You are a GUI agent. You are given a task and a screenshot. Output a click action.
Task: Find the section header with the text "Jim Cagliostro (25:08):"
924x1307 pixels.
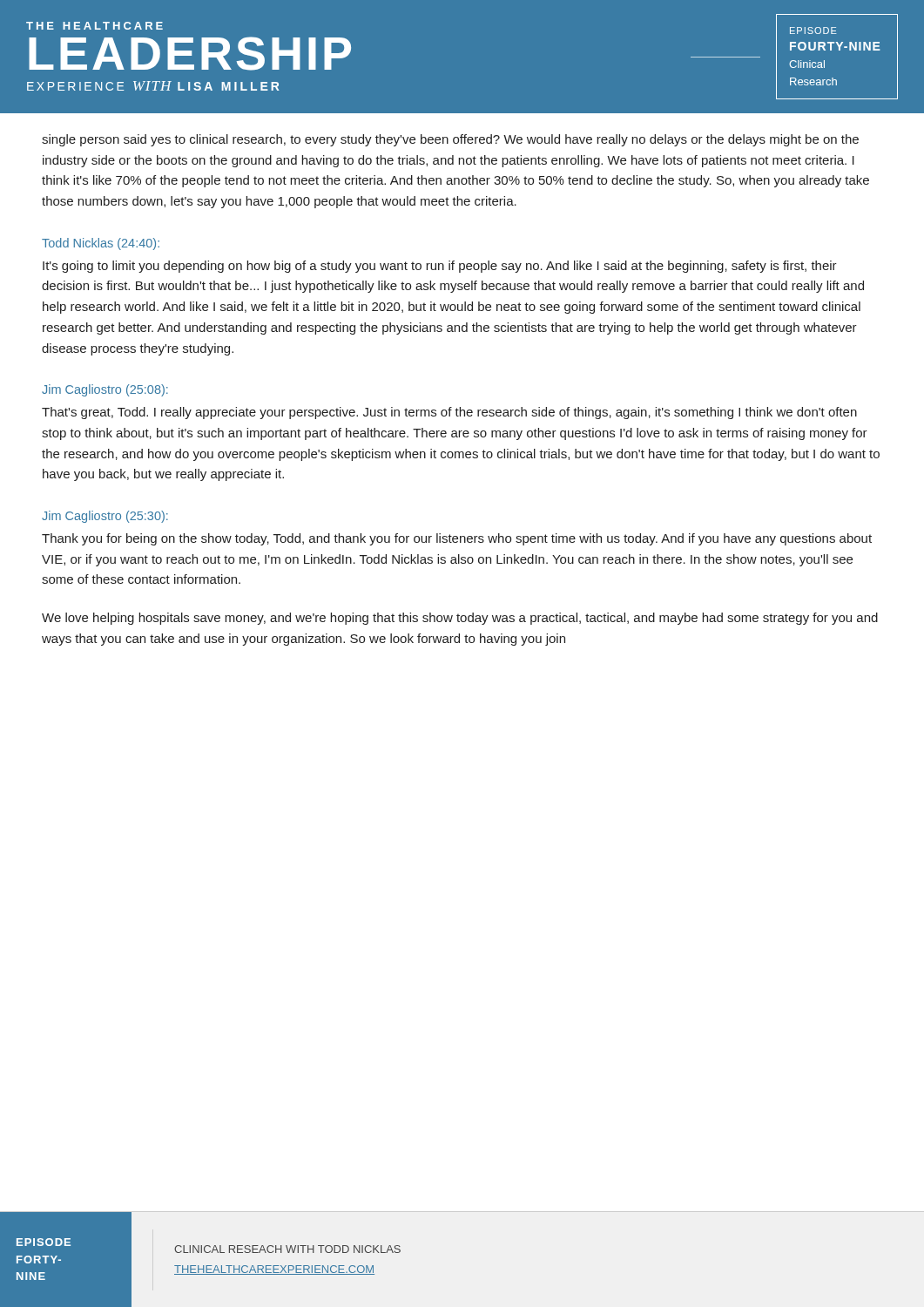coord(105,390)
